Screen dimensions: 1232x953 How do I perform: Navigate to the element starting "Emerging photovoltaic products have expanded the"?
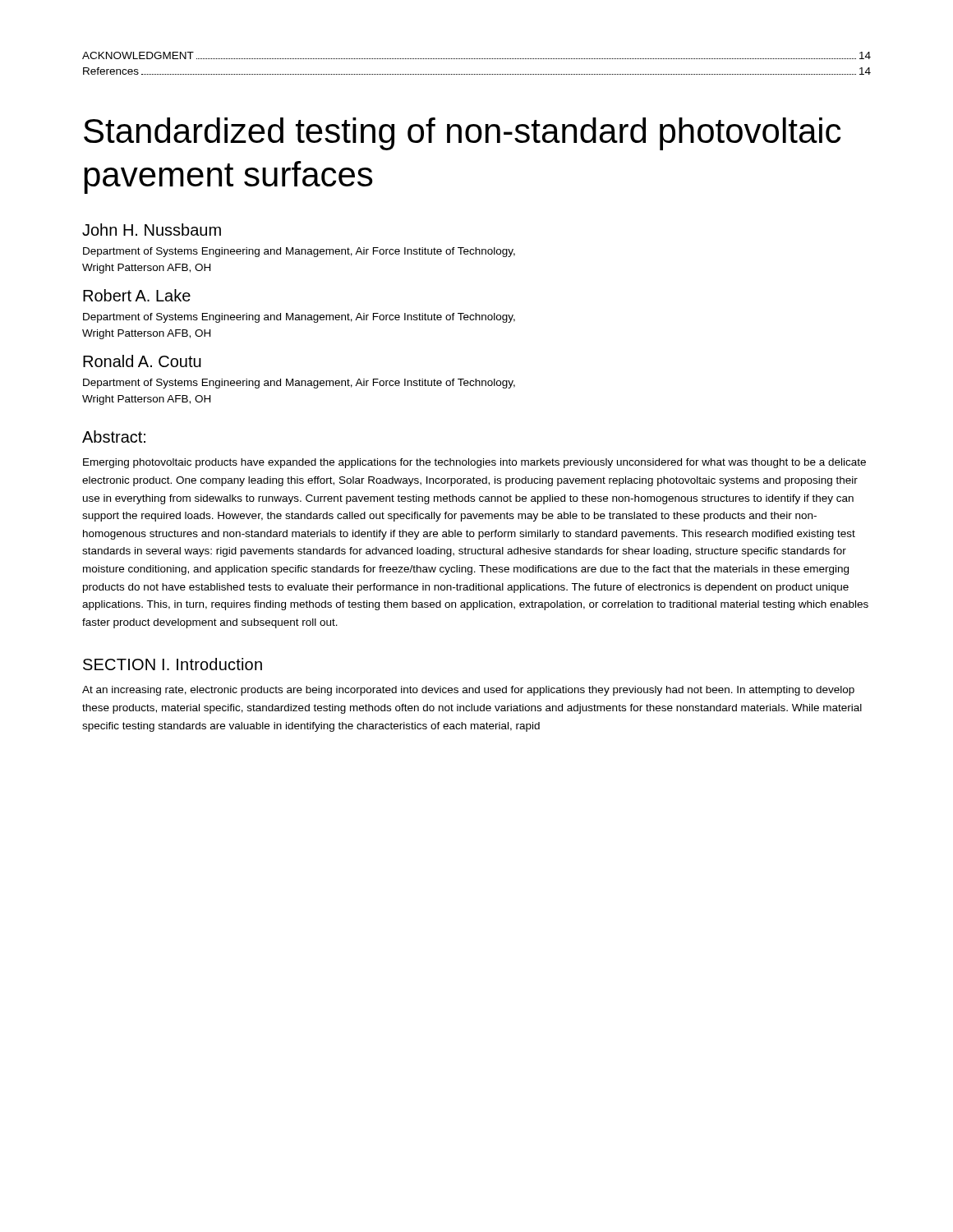pos(475,542)
